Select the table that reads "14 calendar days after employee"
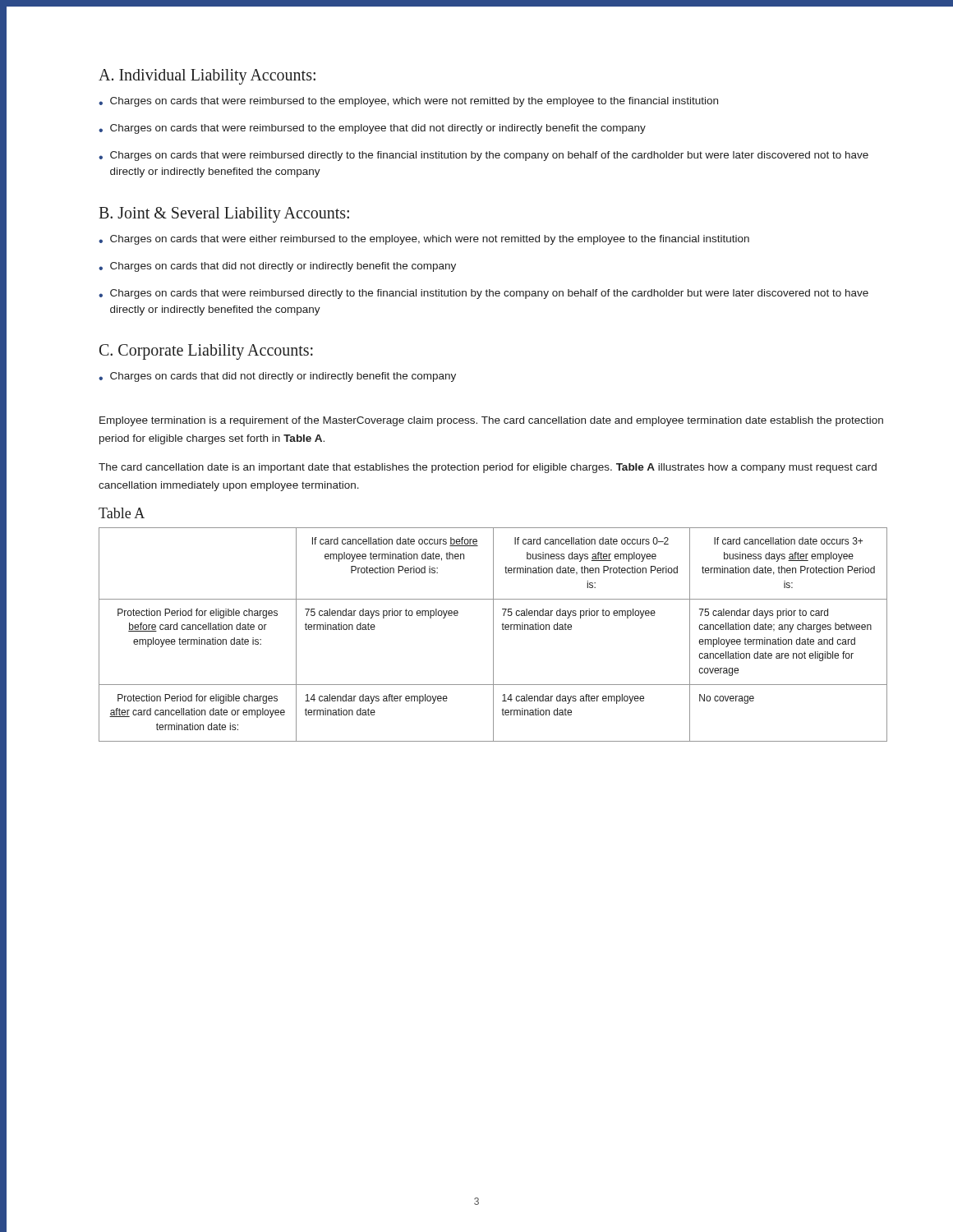The width and height of the screenshot is (953, 1232). pos(493,635)
